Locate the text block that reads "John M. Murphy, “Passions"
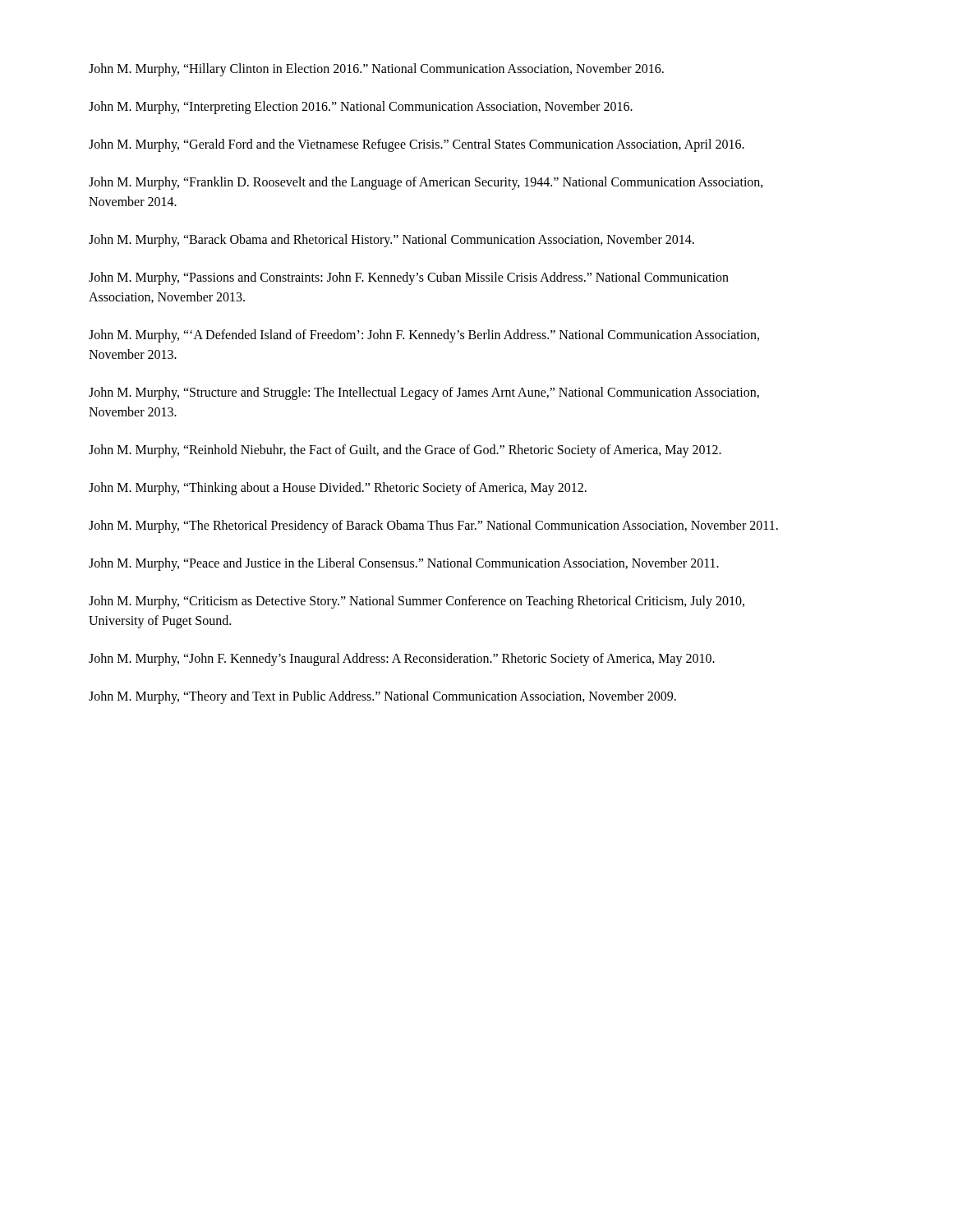The width and height of the screenshot is (953, 1232). tap(409, 287)
